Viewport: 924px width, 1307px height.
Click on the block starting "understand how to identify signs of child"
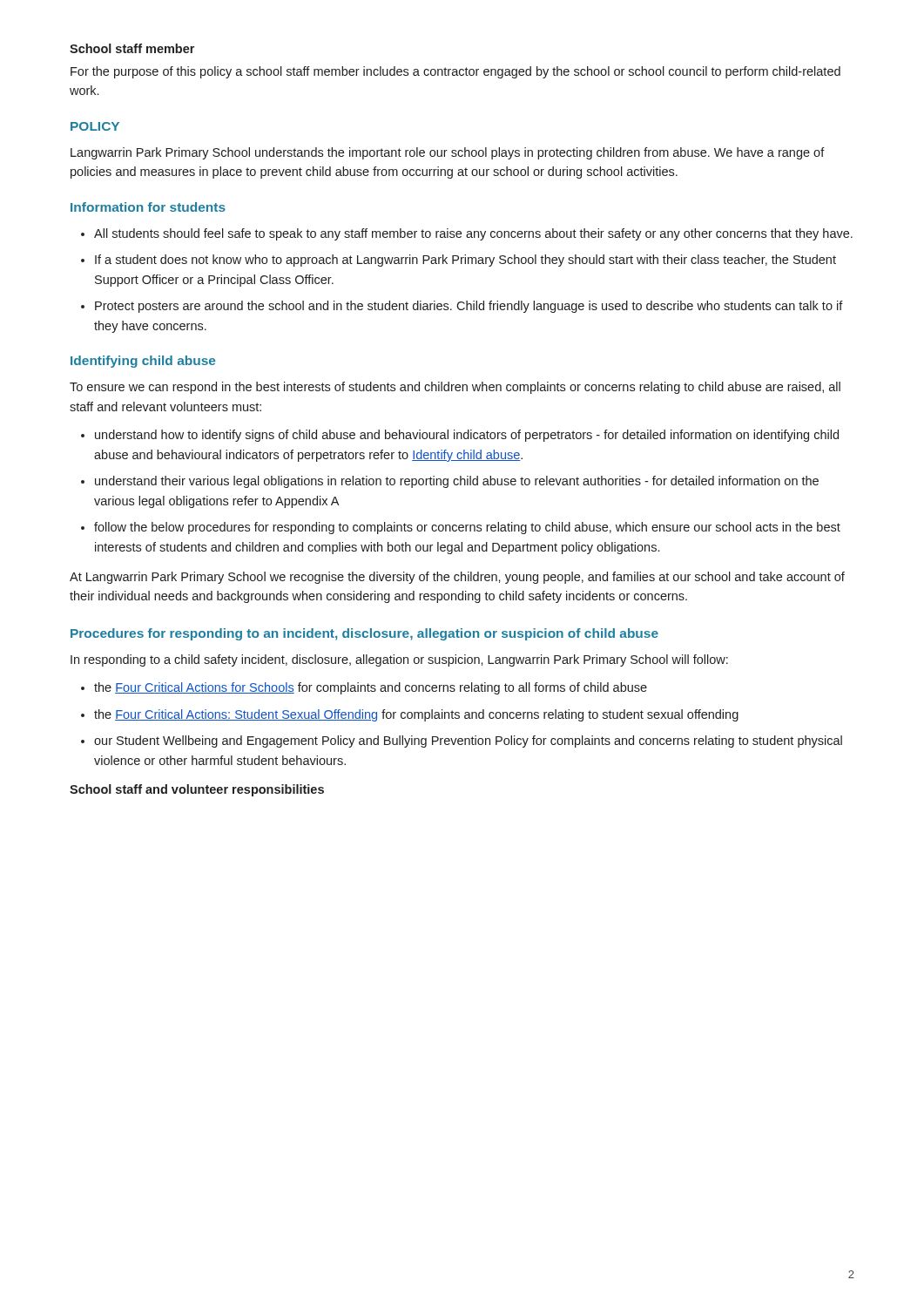467,445
